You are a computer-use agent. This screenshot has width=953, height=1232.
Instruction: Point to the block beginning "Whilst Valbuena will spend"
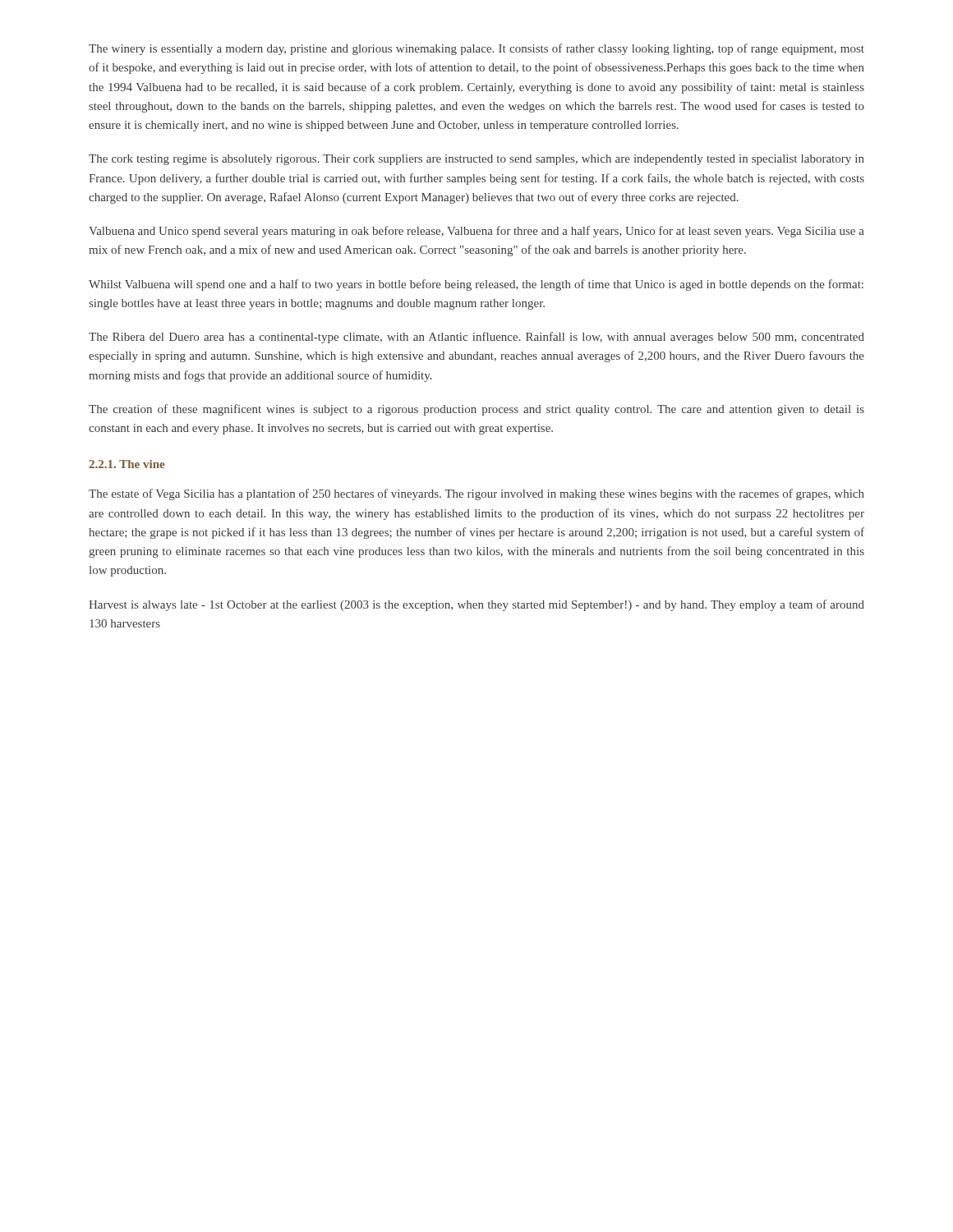pyautogui.click(x=476, y=293)
